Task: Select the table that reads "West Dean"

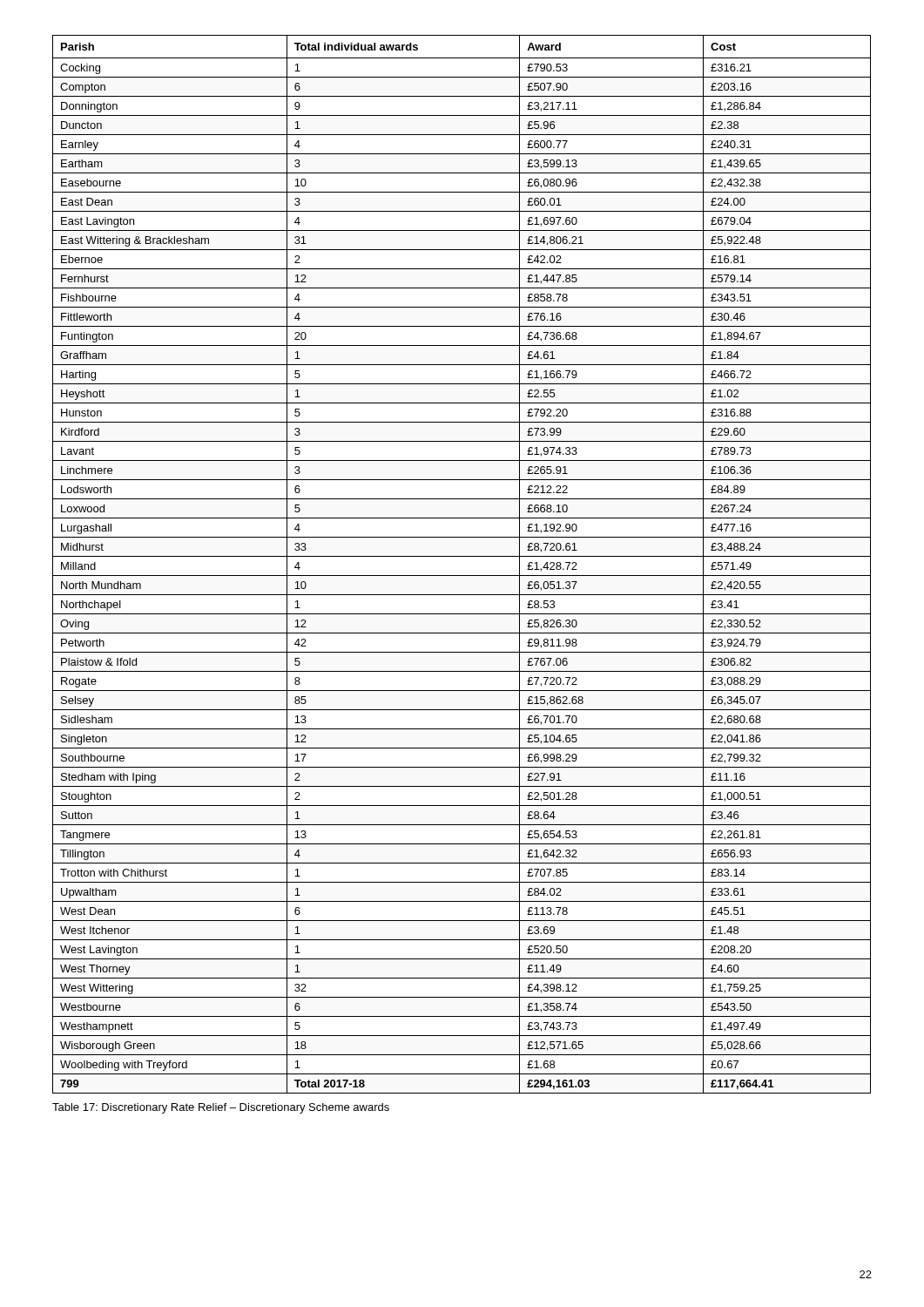Action: pyautogui.click(x=462, y=564)
